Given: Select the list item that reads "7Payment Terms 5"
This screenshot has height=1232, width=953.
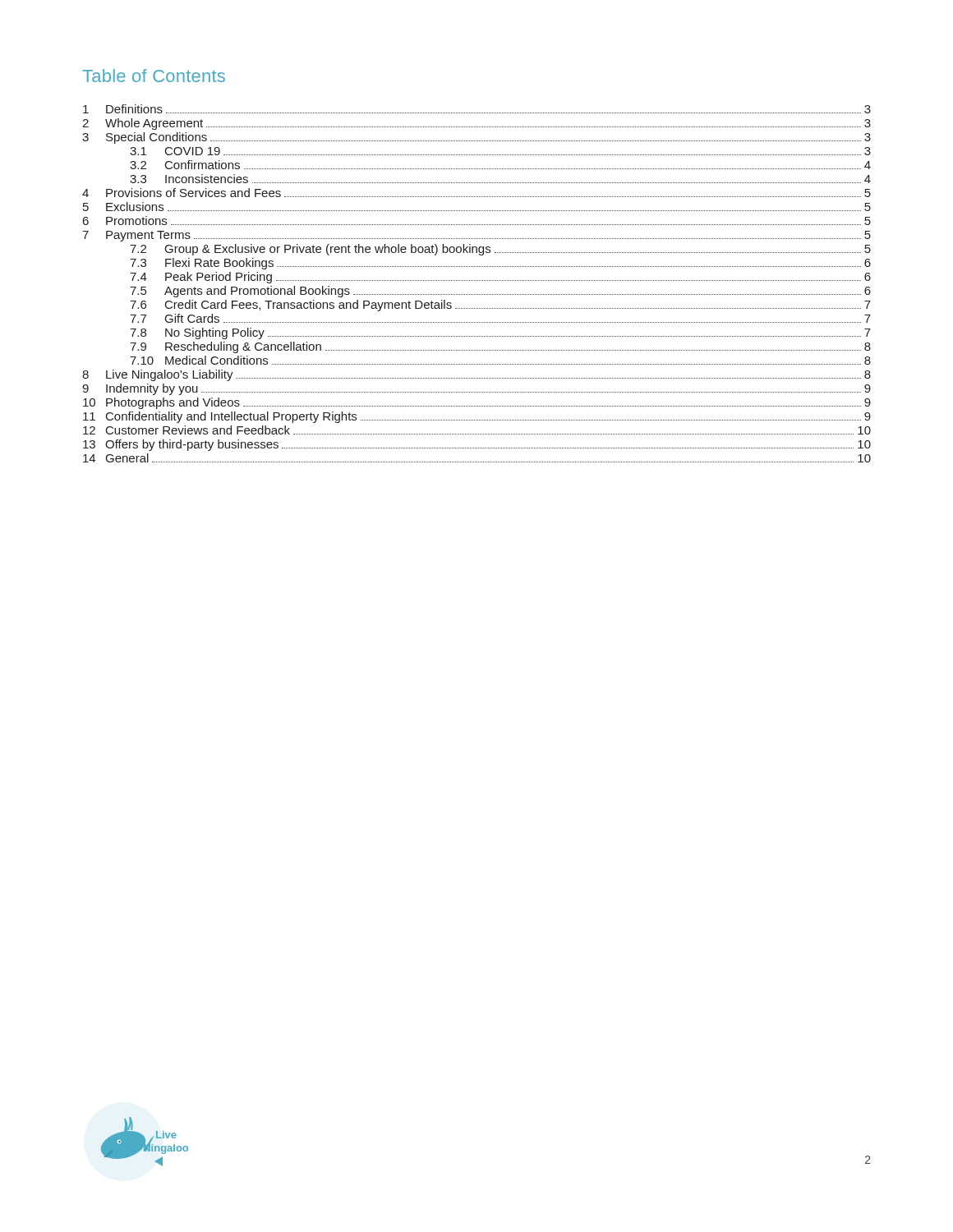Looking at the screenshot, I should click(x=476, y=235).
